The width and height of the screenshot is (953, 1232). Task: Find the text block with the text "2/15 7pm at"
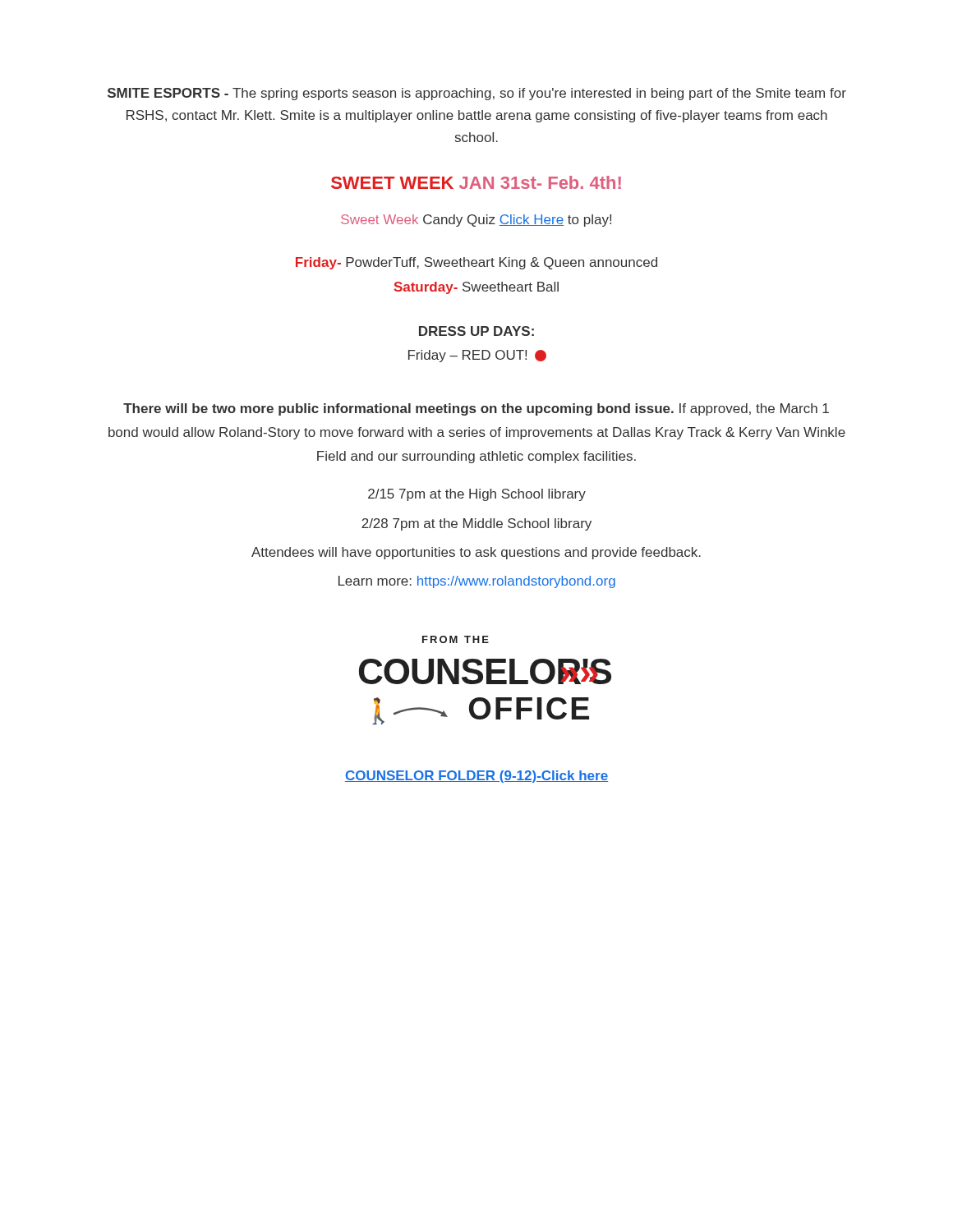click(476, 494)
